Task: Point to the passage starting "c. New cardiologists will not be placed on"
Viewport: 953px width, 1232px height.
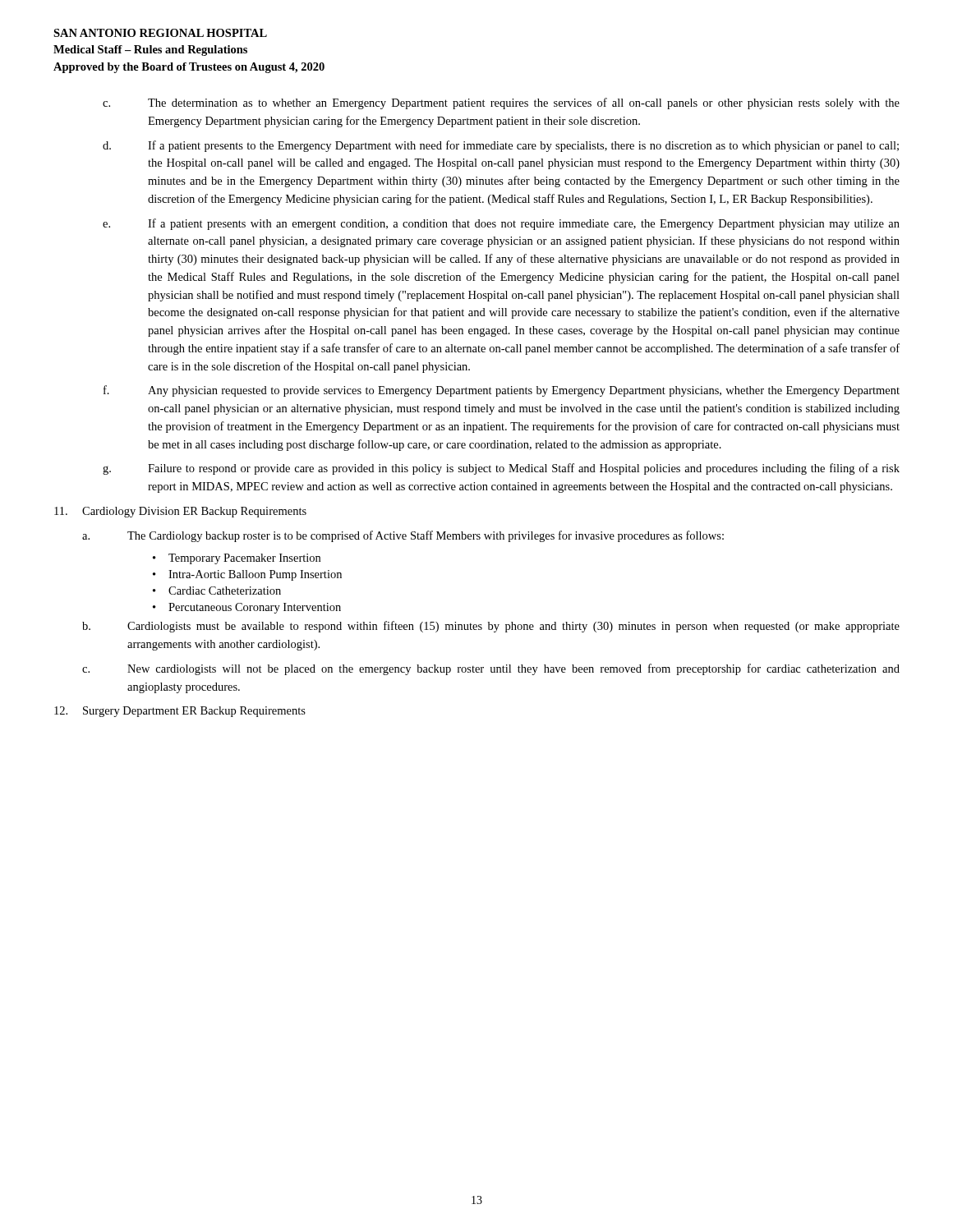Action: 476,678
